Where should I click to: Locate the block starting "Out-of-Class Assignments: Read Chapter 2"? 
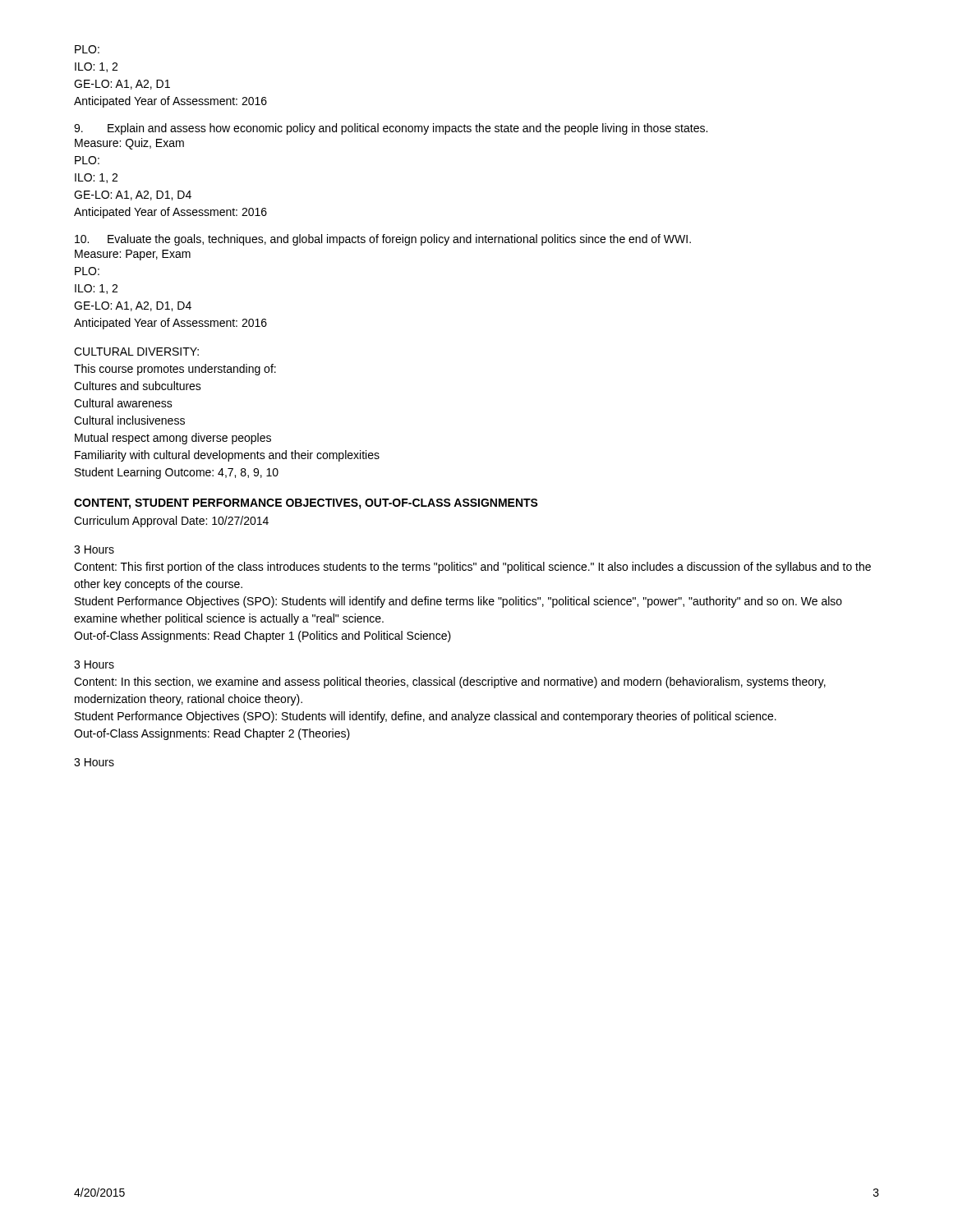tap(212, 734)
